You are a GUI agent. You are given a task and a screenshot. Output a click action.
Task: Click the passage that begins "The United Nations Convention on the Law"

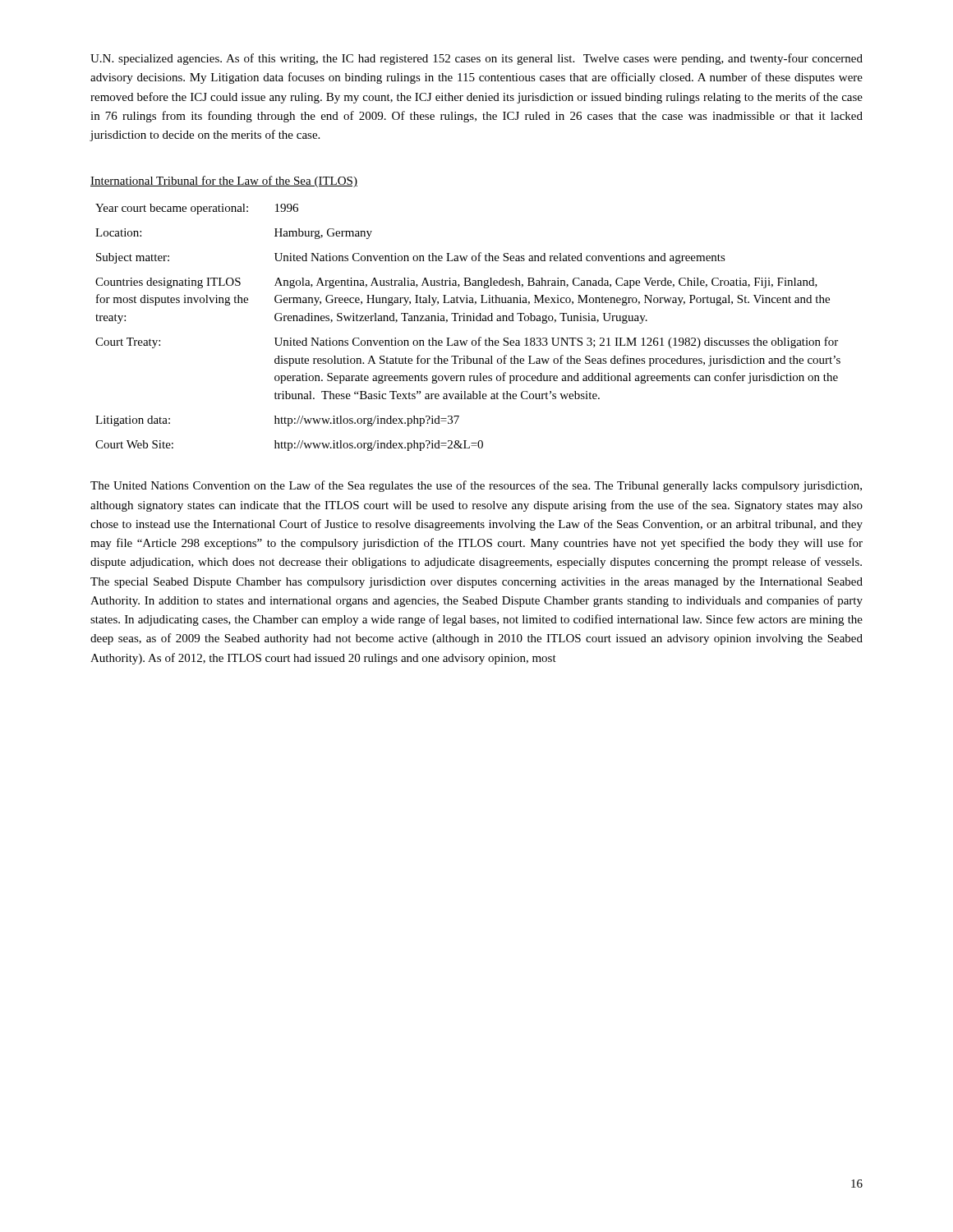476,572
